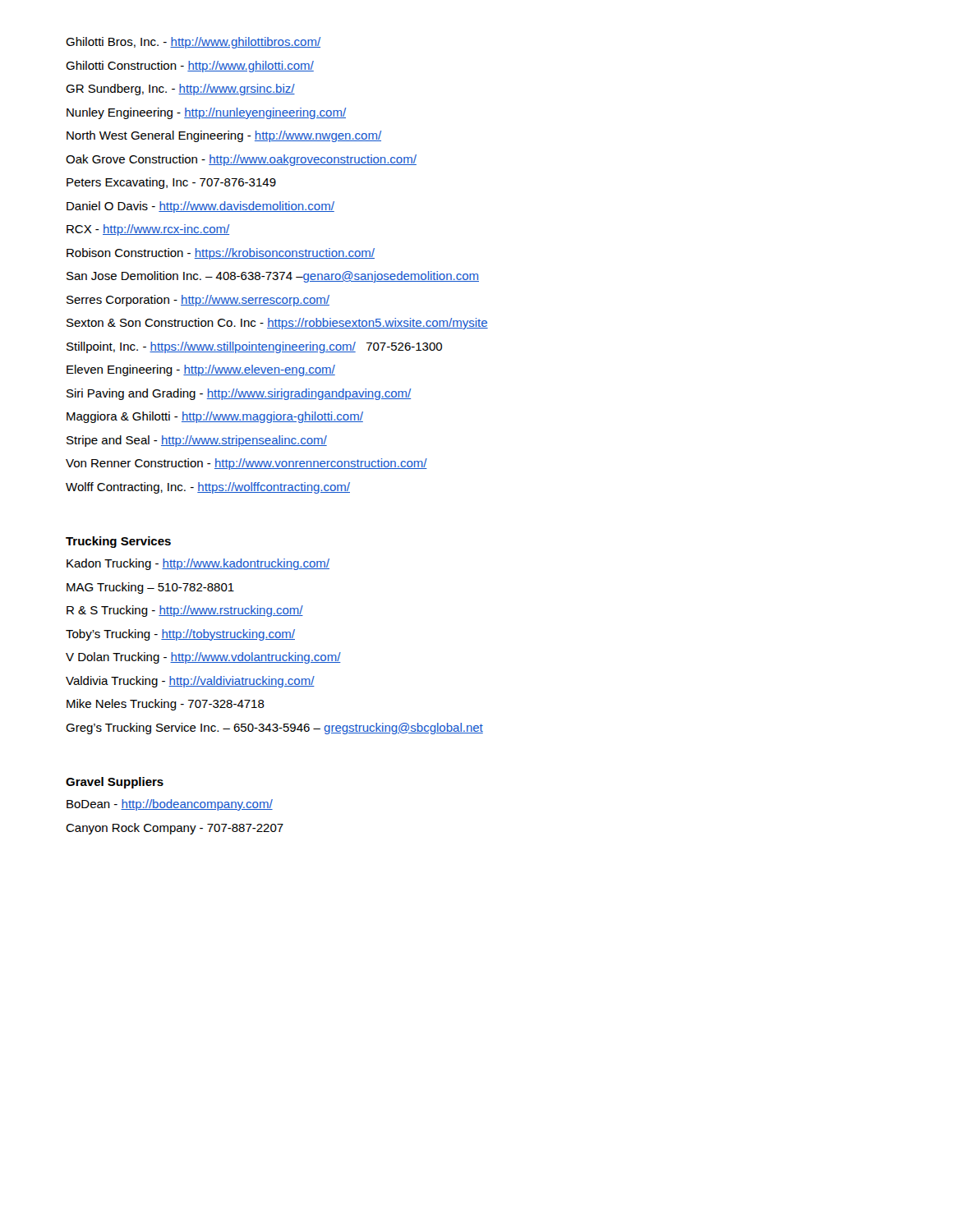Click on the list item containing "Canyon Rock Company - 707-887-2207"
Viewport: 953px width, 1232px height.
(x=175, y=827)
